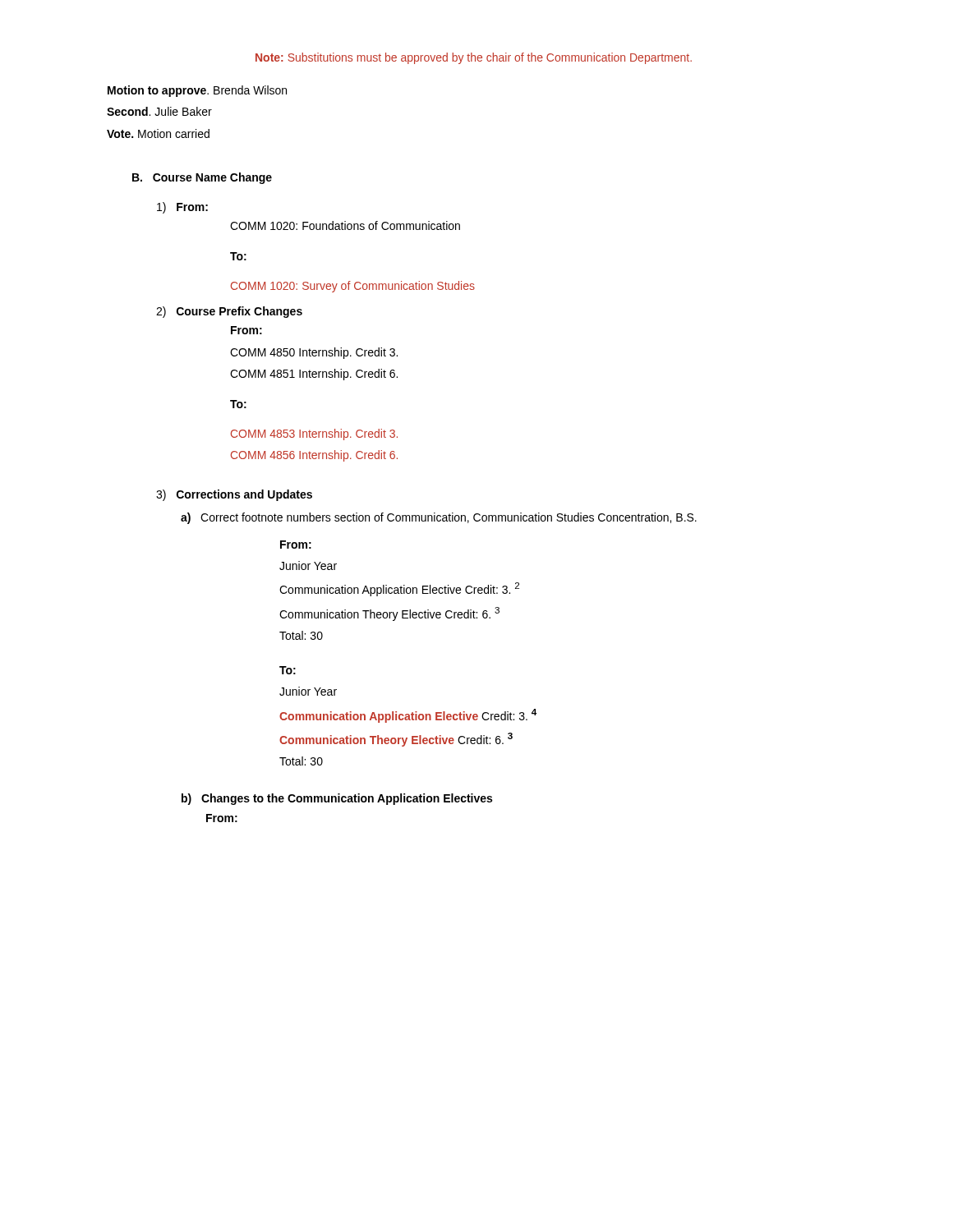Locate the block starting "b) Changes to"

(337, 799)
